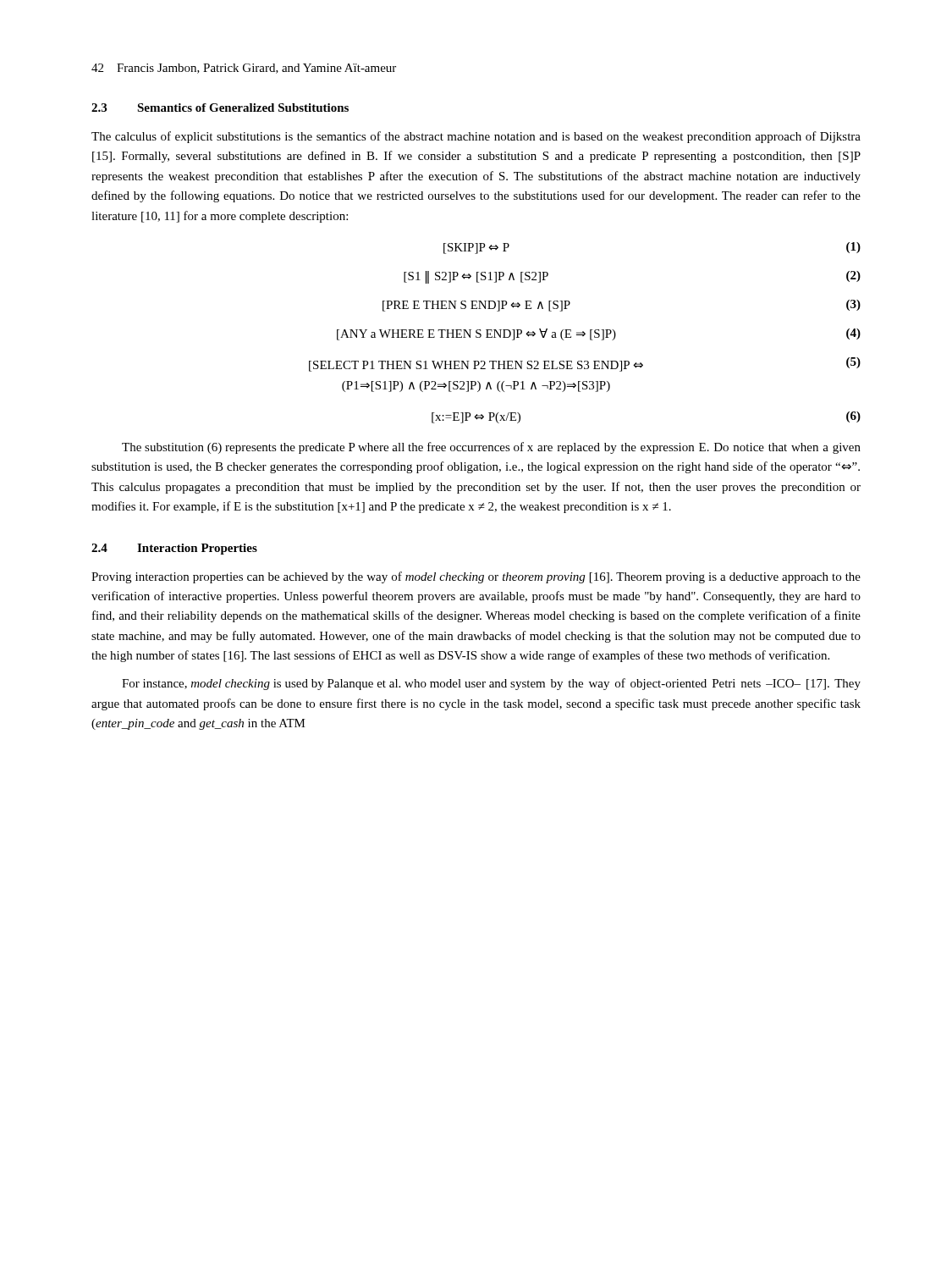Find the formula that says "[S1 ‖ S2]P ⇔ [S1]P"
This screenshot has height=1270, width=952.
(x=478, y=277)
